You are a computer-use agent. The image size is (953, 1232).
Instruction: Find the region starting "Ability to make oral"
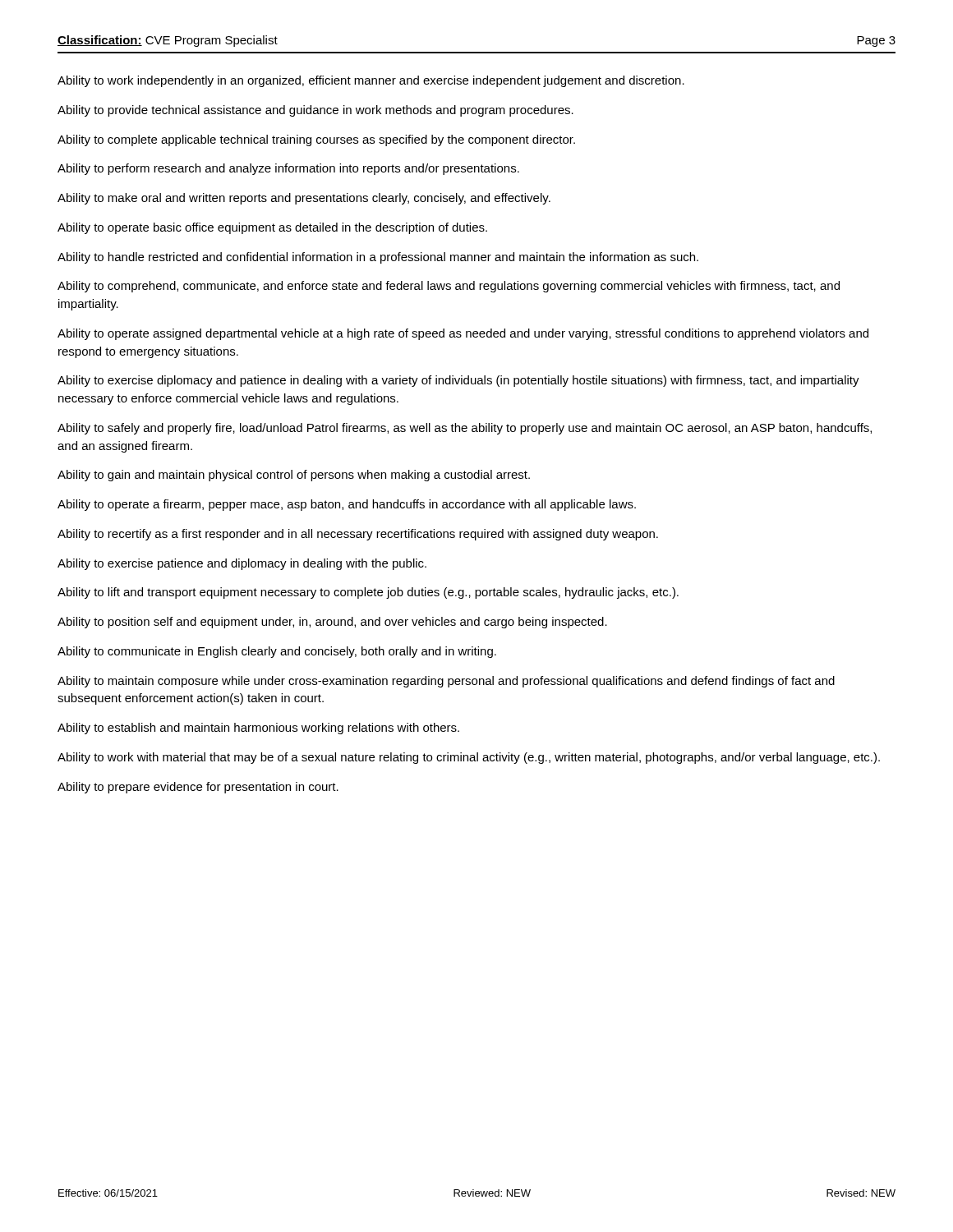304,198
